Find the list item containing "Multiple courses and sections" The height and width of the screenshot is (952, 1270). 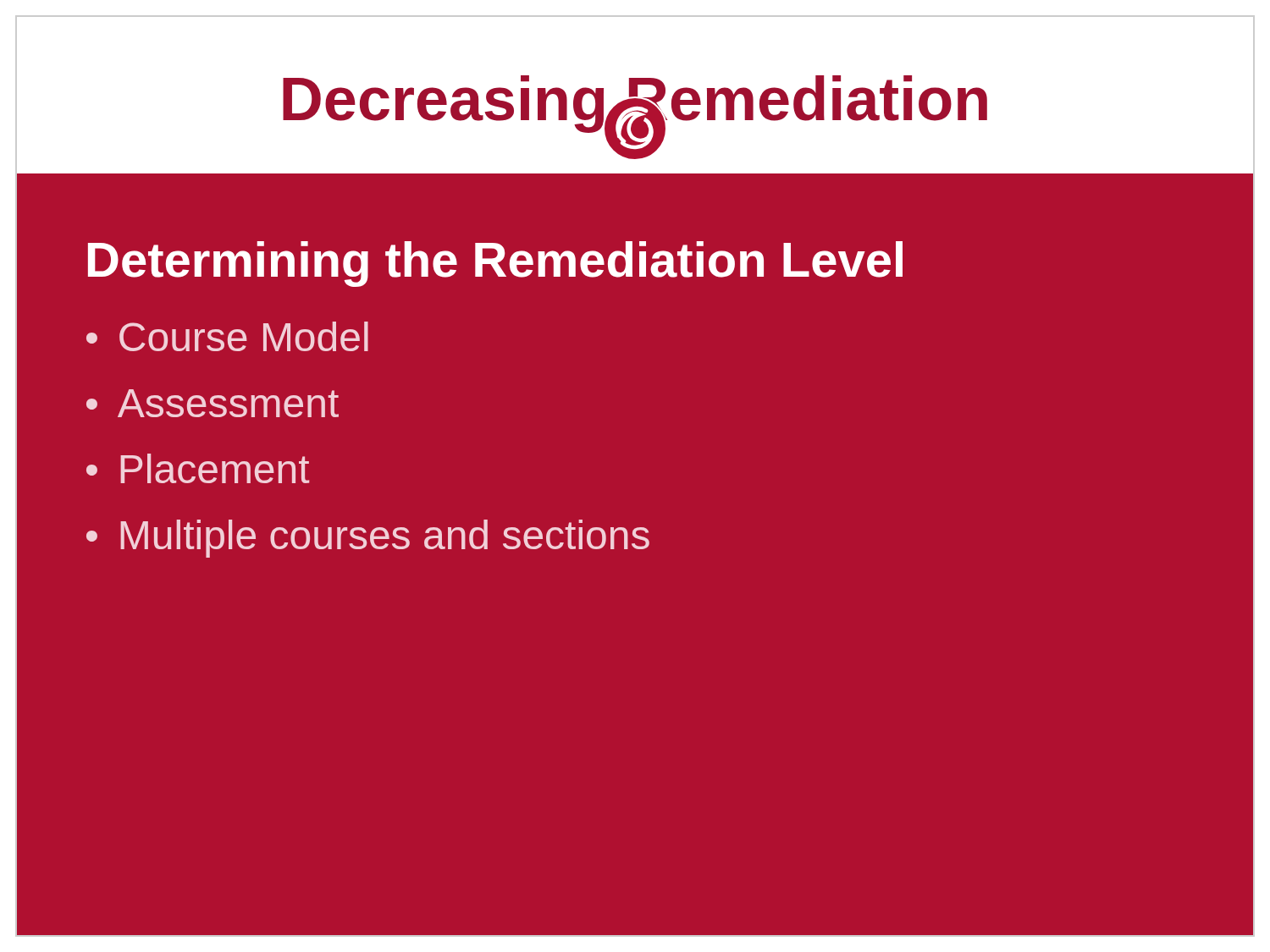(x=384, y=535)
